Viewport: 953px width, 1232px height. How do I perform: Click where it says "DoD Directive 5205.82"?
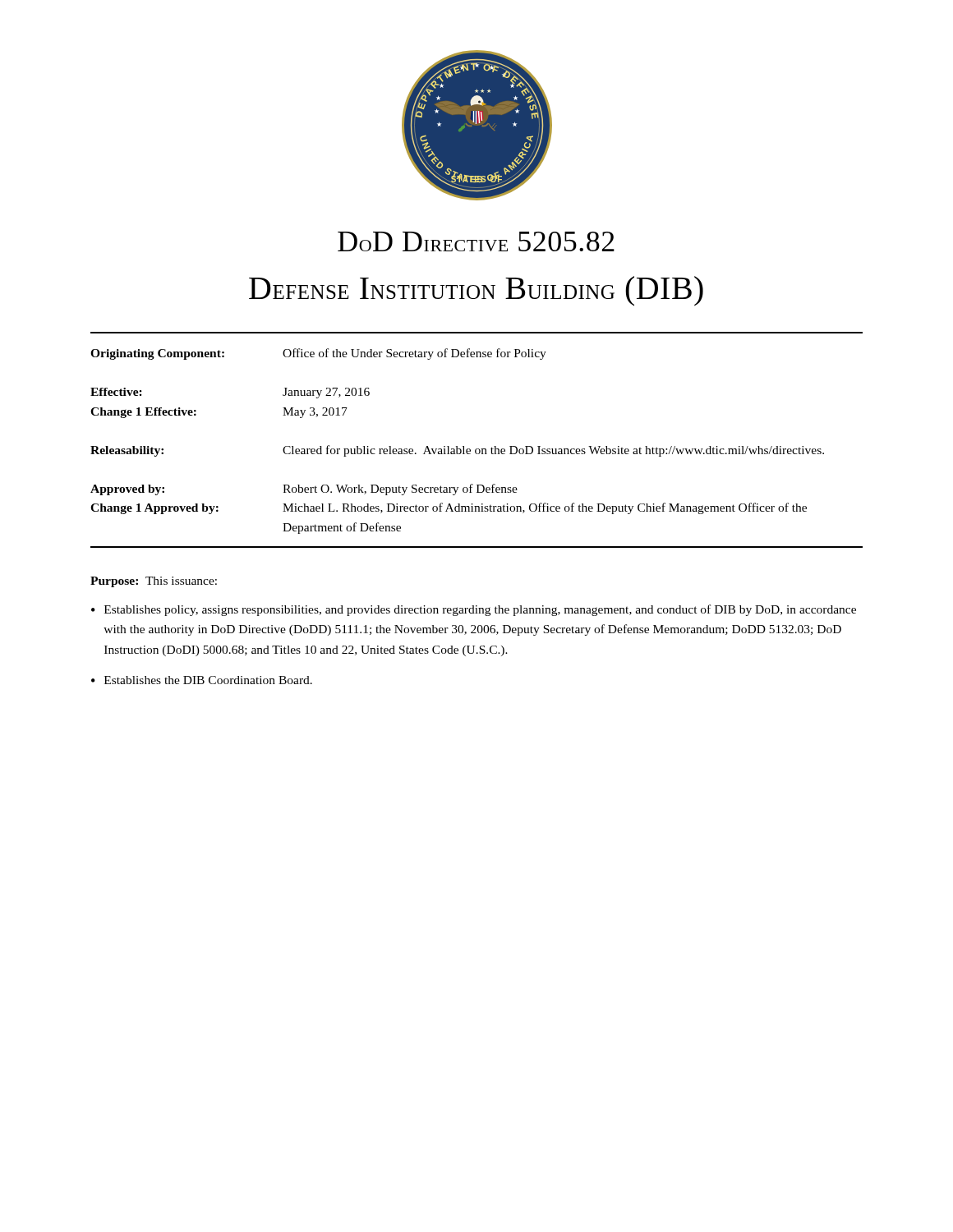[x=476, y=241]
